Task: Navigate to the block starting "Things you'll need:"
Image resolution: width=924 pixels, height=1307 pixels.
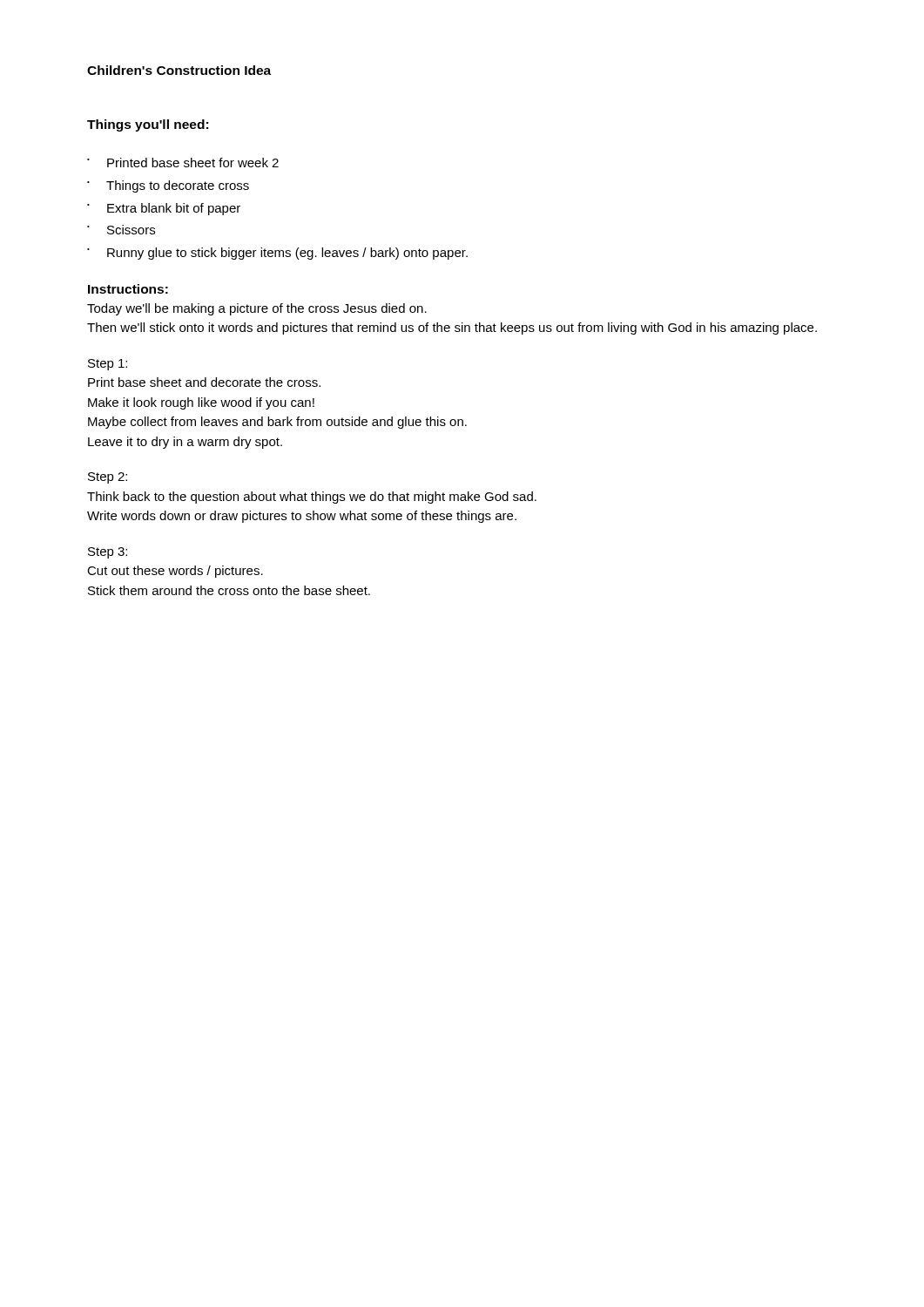Action: (x=148, y=124)
